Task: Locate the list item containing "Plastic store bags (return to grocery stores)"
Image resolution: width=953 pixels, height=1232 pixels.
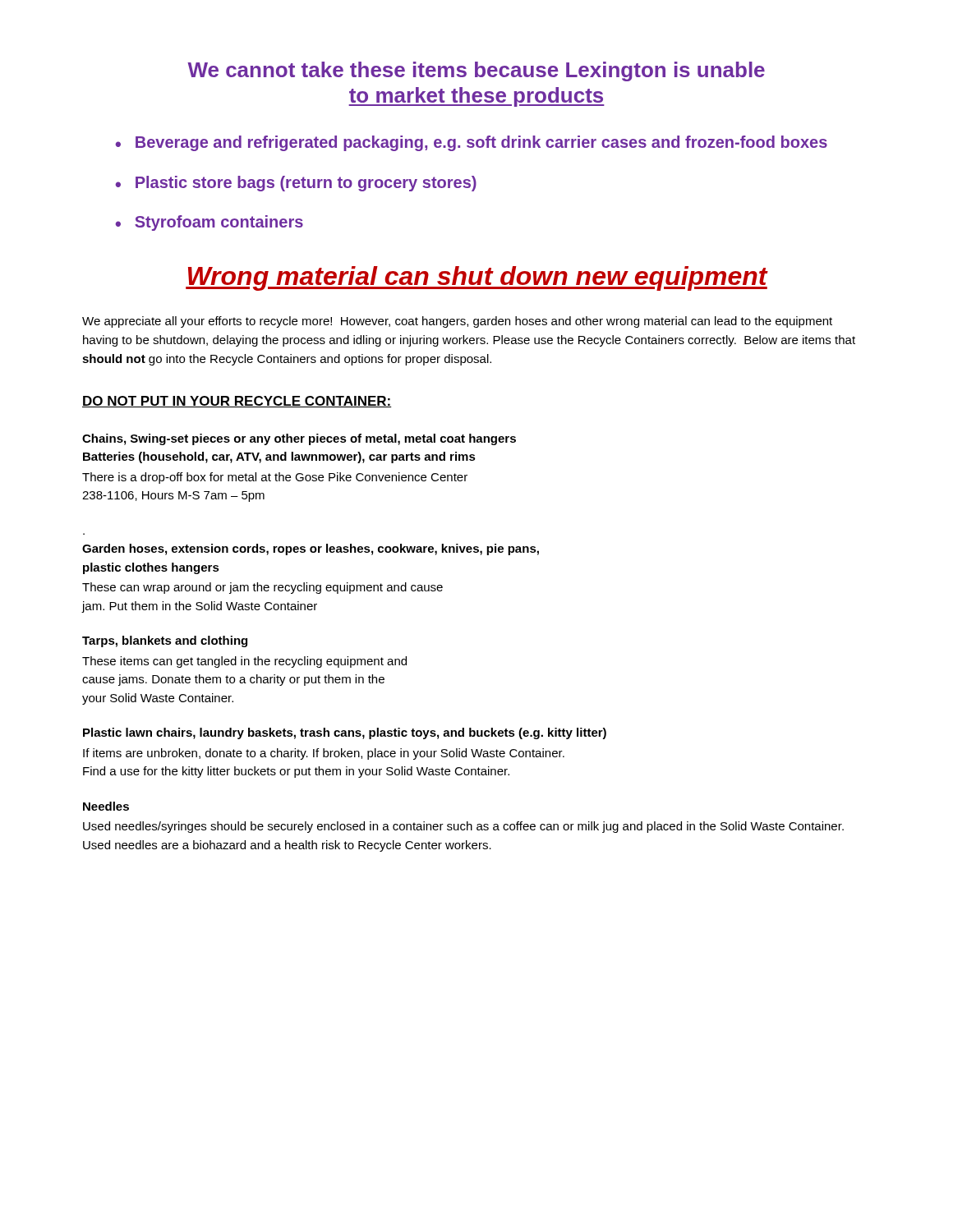Action: point(306,182)
